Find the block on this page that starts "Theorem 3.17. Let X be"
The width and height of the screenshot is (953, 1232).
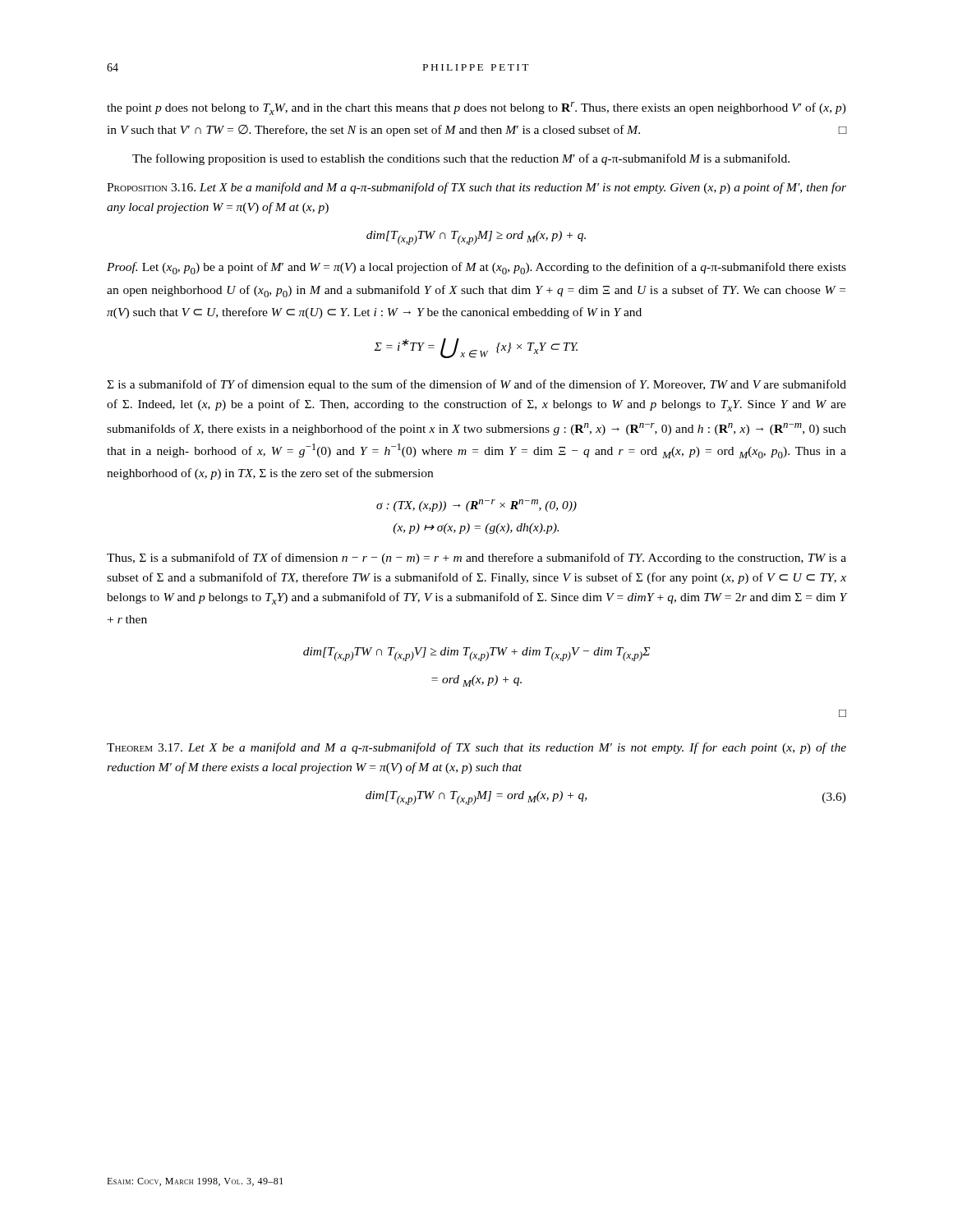coord(476,757)
